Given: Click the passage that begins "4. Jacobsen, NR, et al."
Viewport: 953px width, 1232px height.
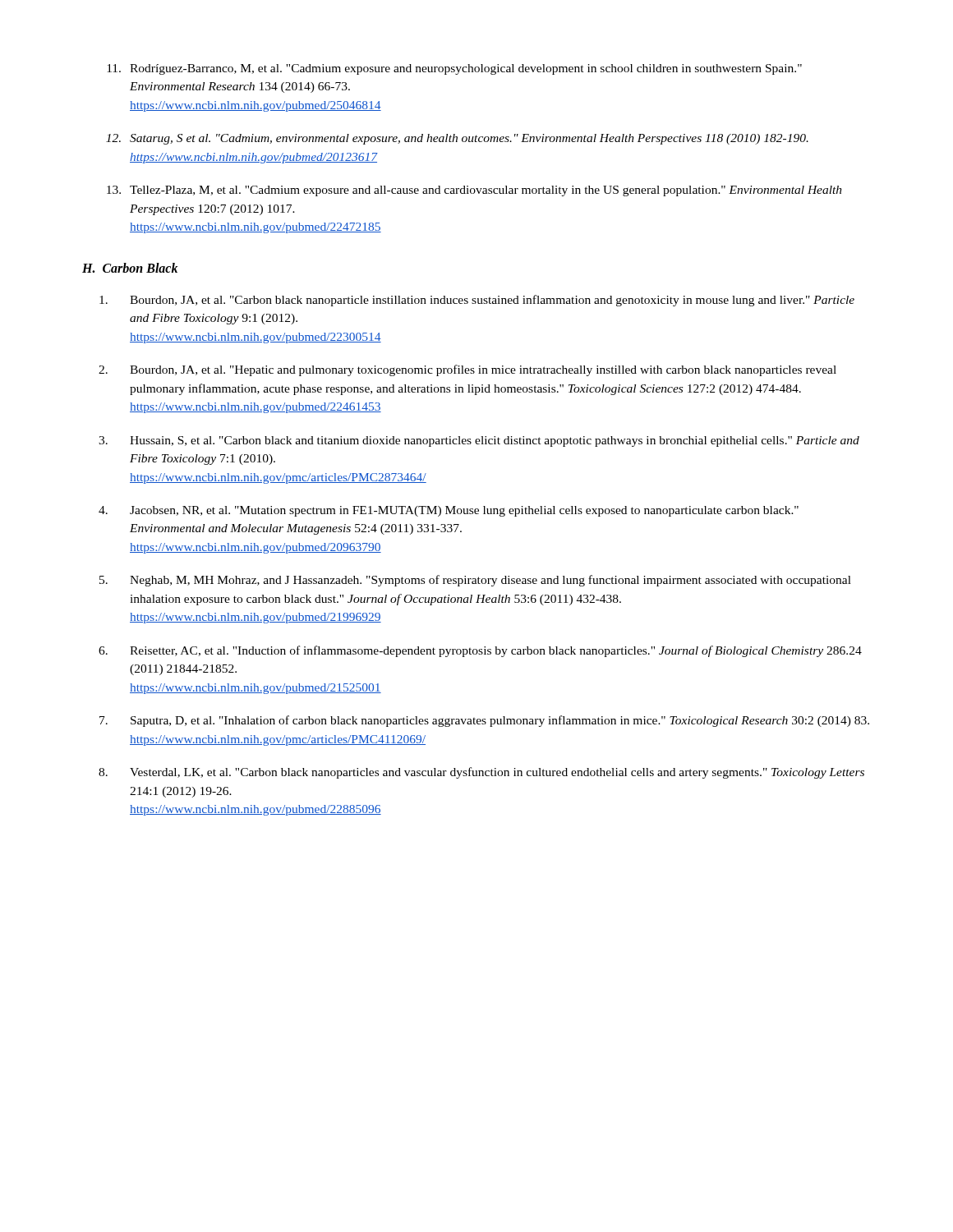Looking at the screenshot, I should click(449, 511).
